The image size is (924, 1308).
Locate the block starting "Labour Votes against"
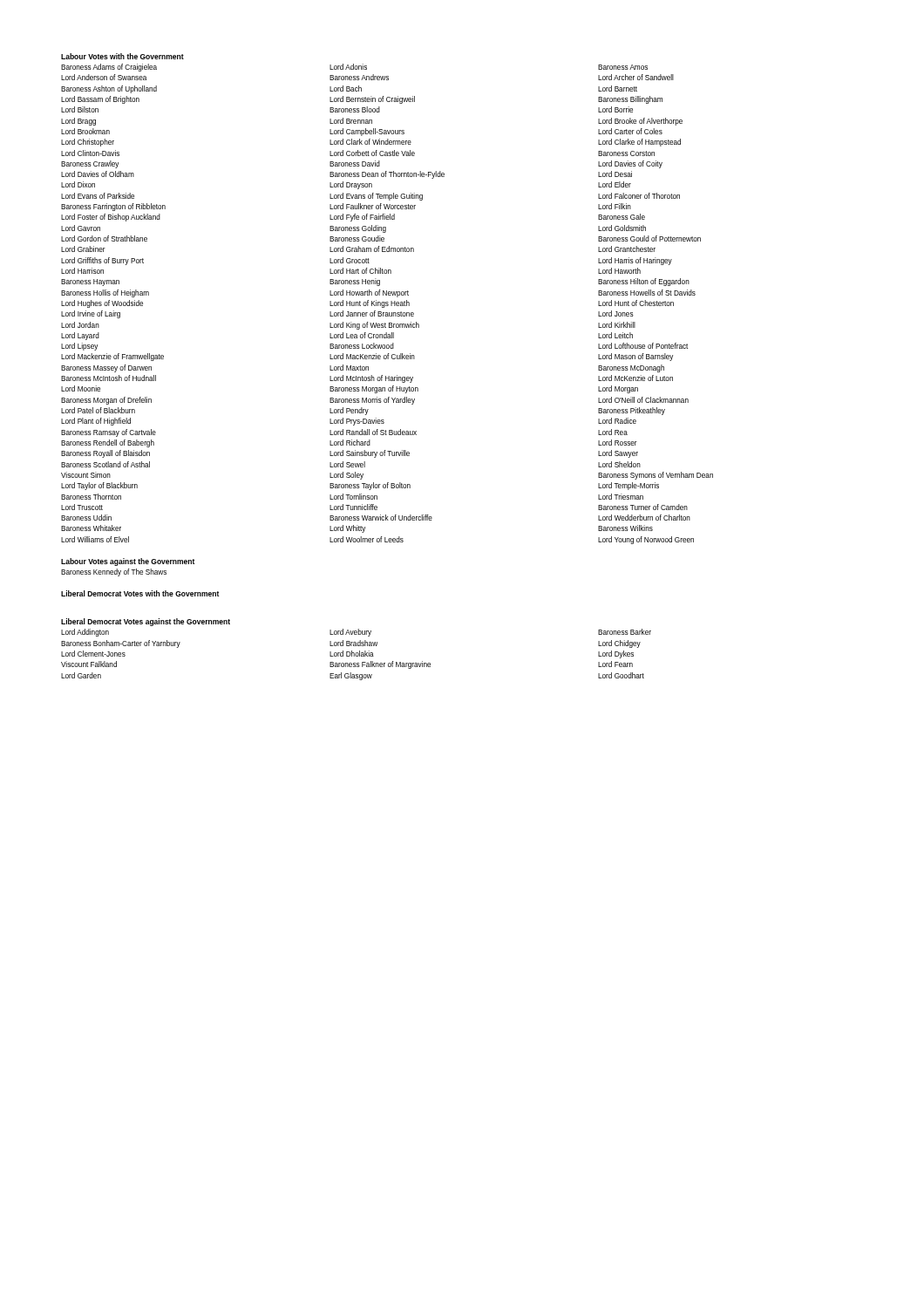coord(128,562)
